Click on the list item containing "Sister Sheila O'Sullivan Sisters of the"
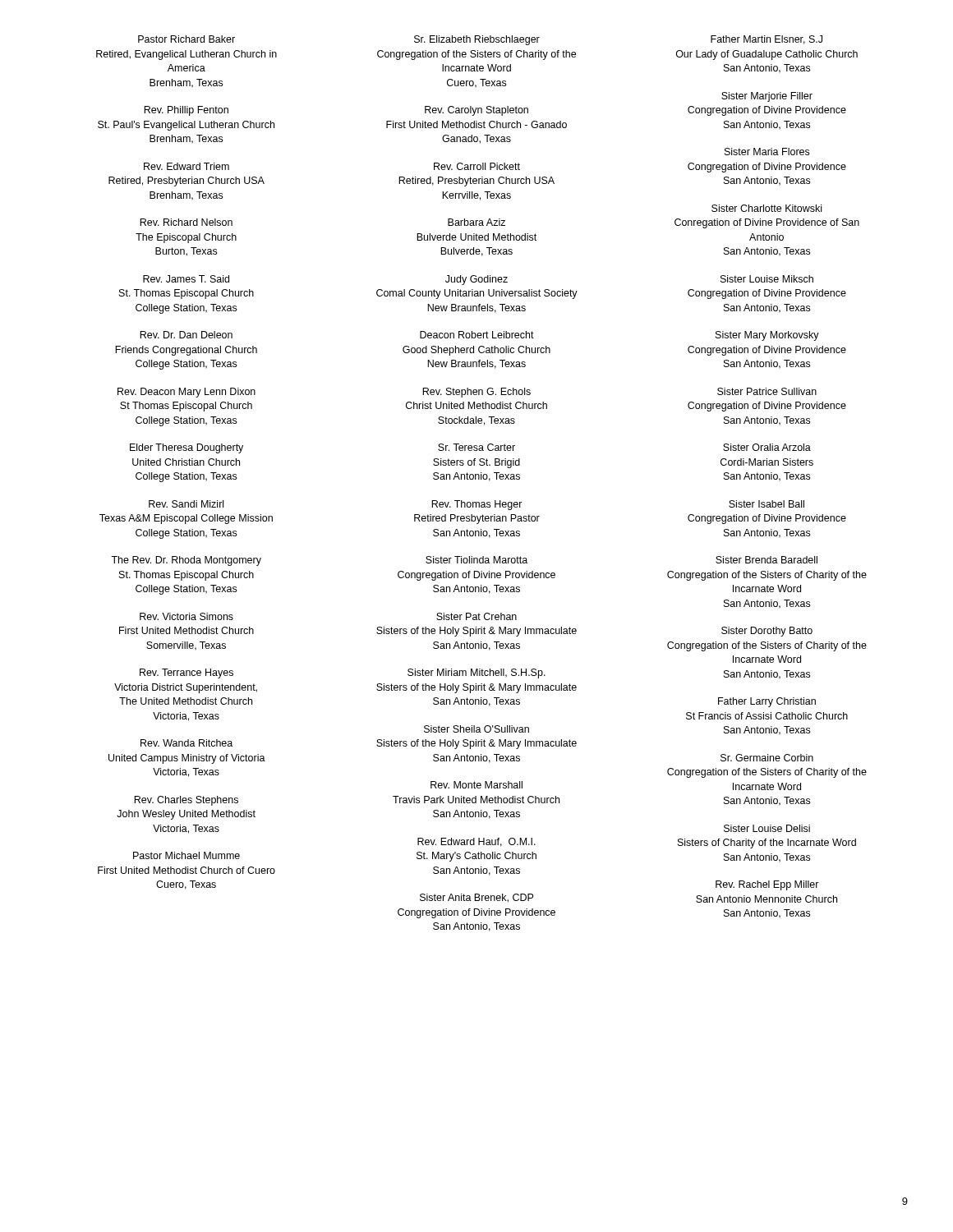 (476, 743)
